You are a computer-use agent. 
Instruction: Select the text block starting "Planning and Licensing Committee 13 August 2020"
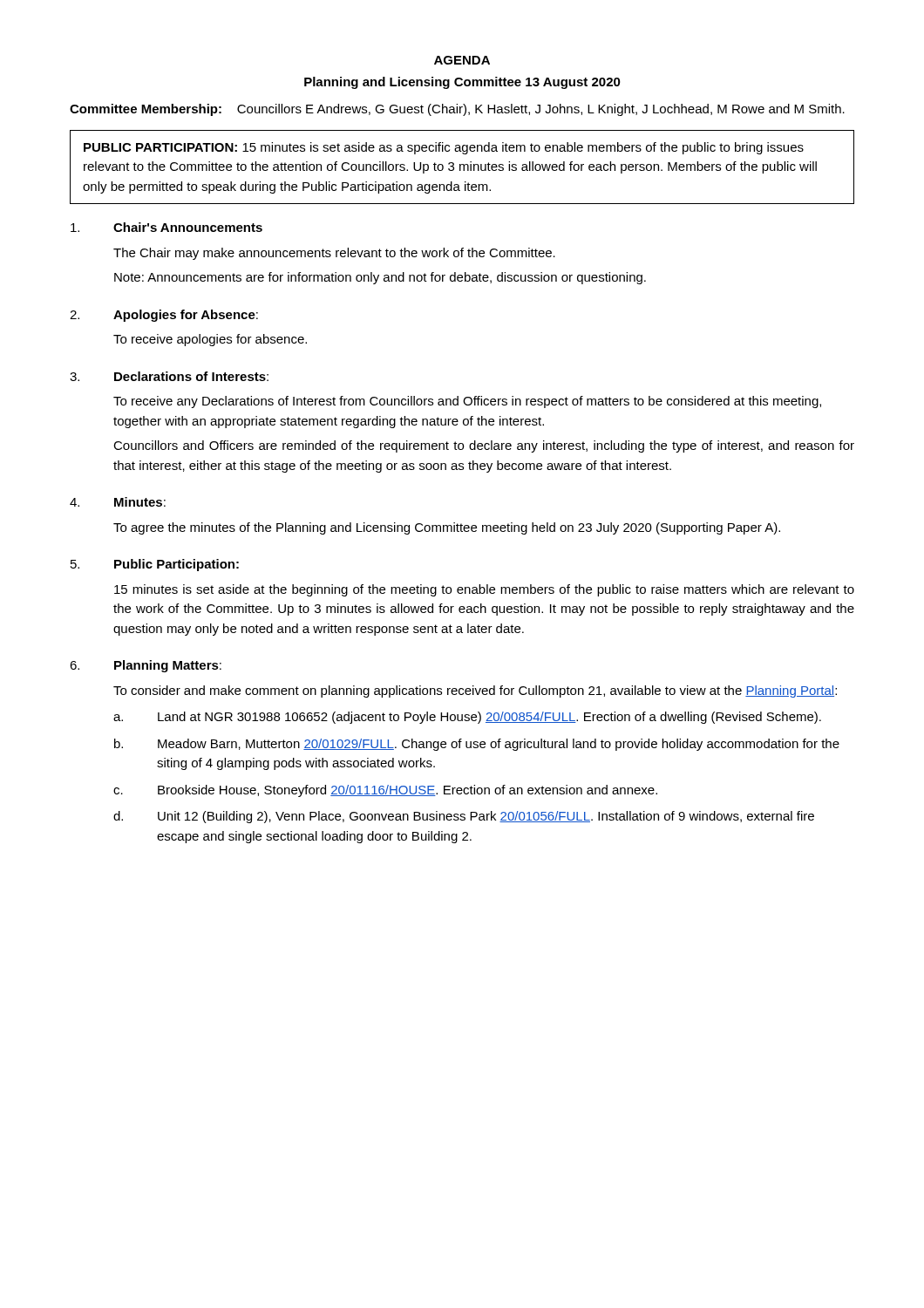point(462,82)
